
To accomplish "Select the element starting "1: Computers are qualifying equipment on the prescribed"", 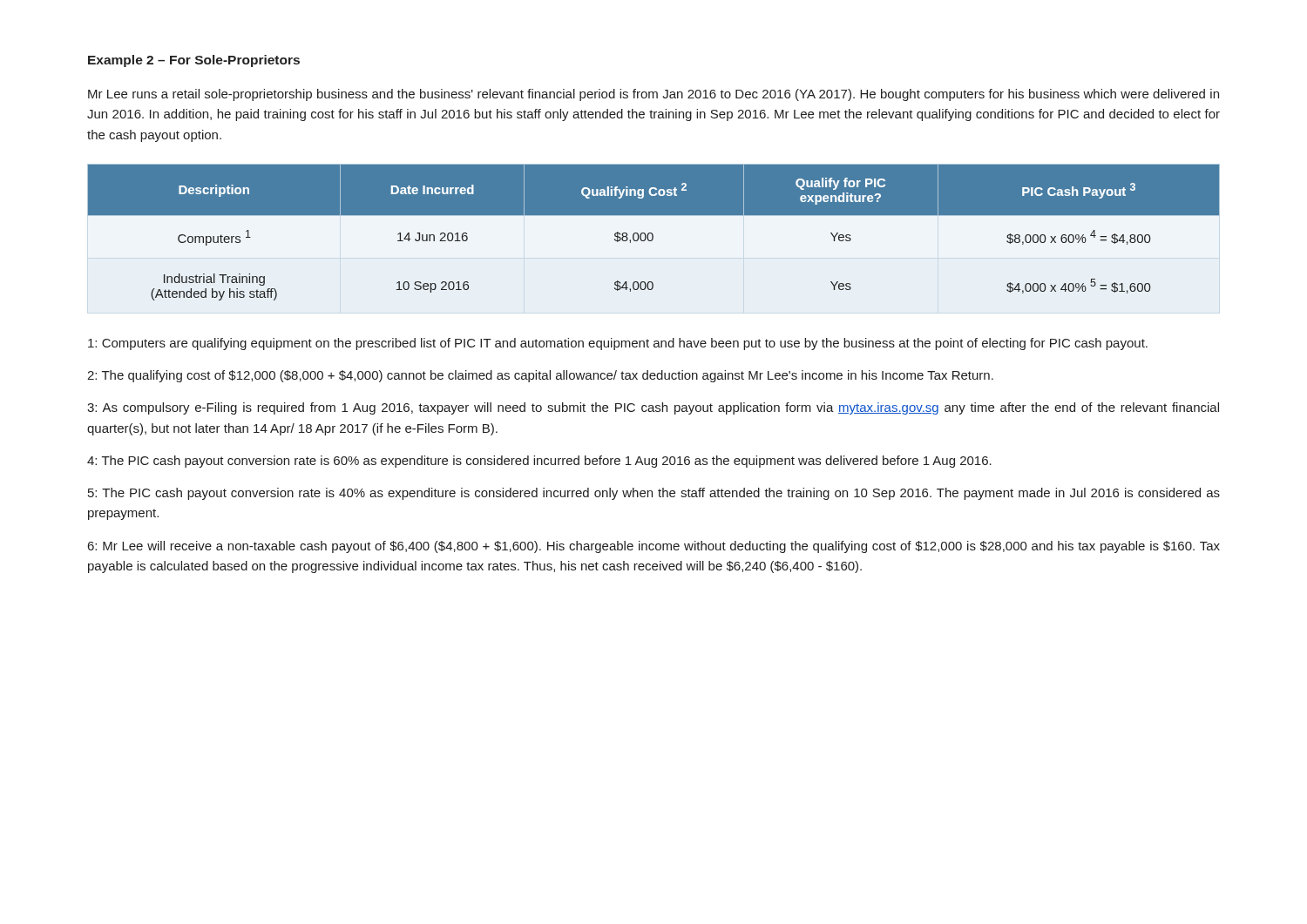I will coord(618,342).
